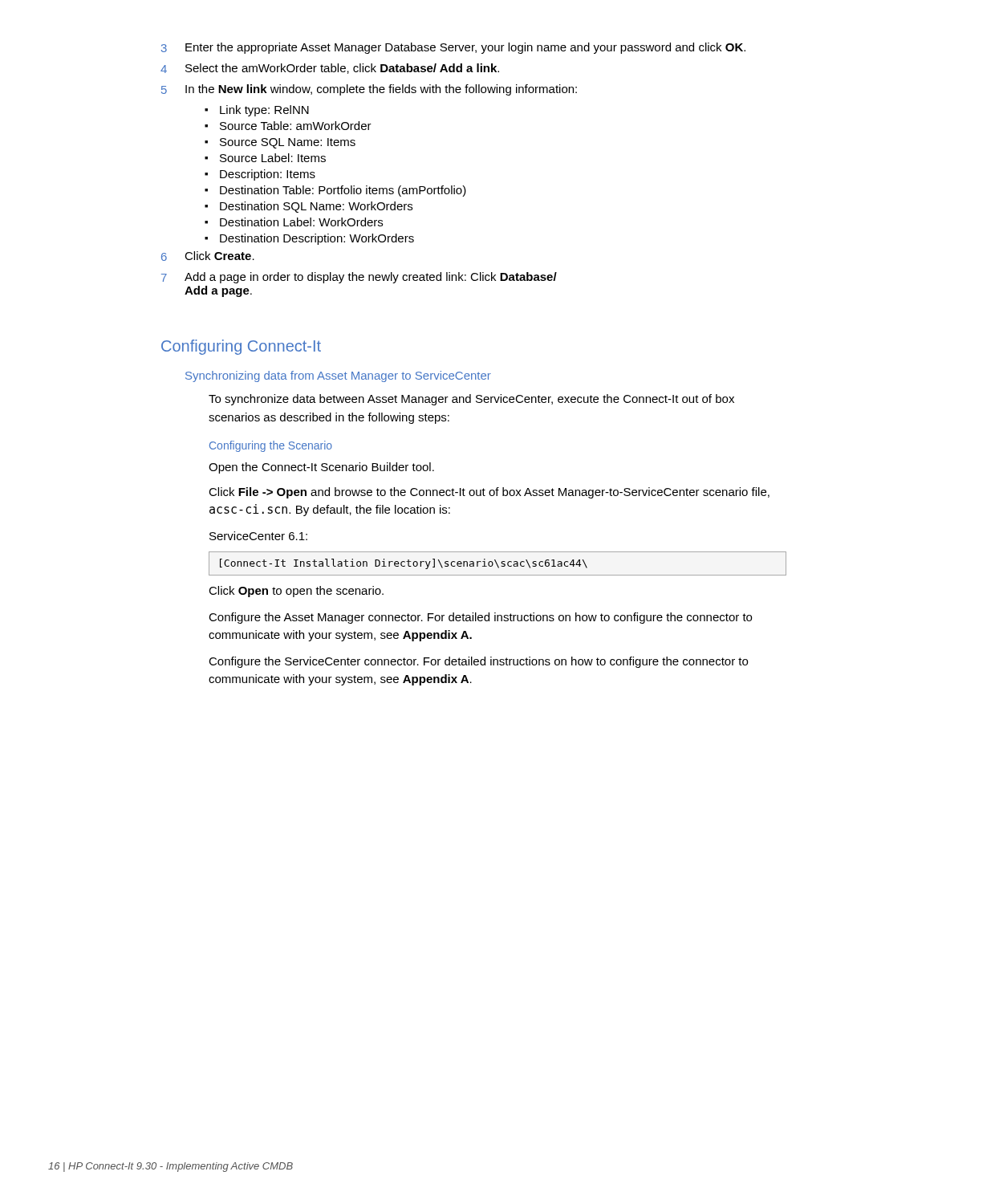
Task: Select the element starting "3 Enter the"
Action: click(x=473, y=47)
